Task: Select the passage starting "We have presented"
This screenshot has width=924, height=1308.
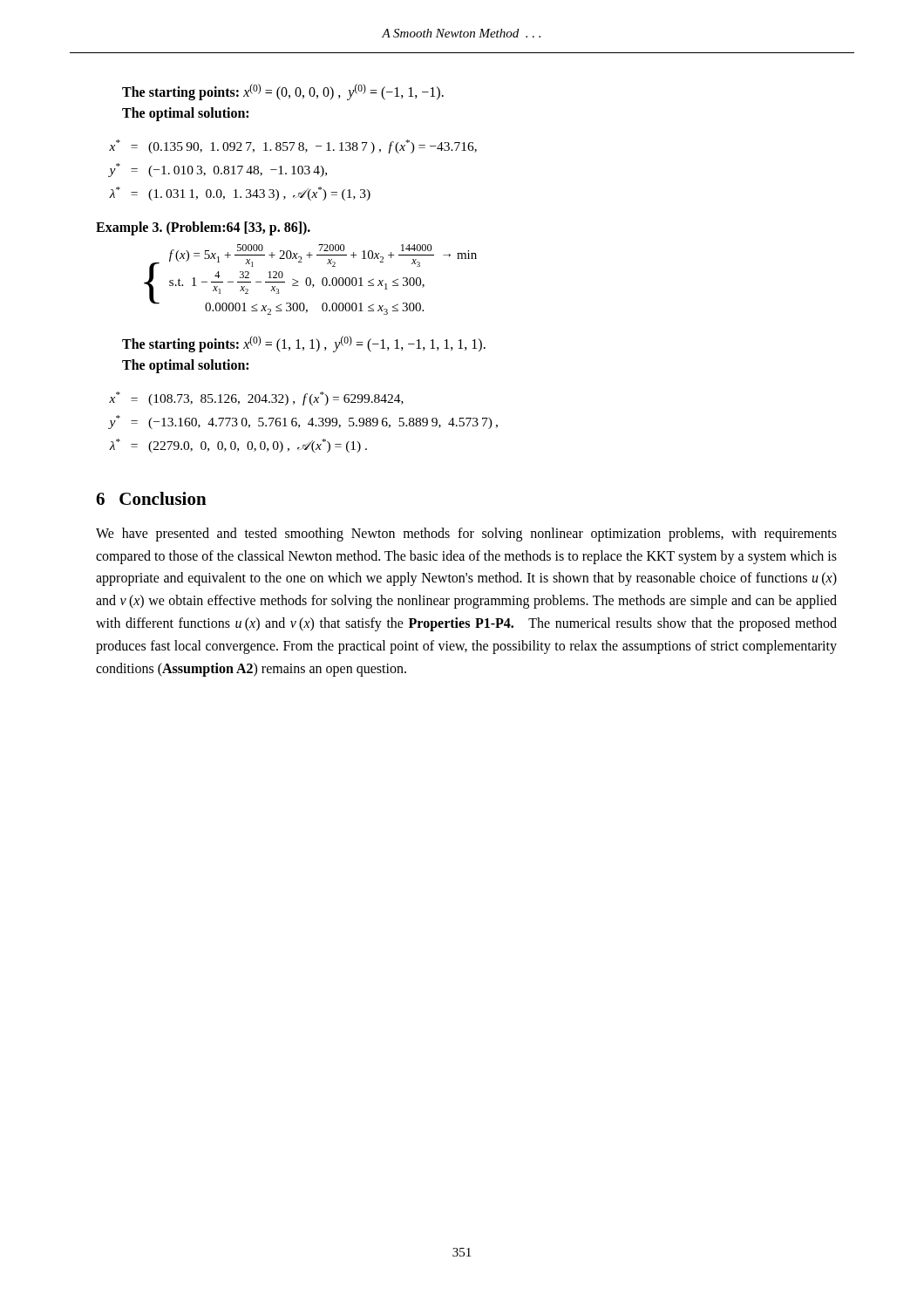Action: pos(466,601)
